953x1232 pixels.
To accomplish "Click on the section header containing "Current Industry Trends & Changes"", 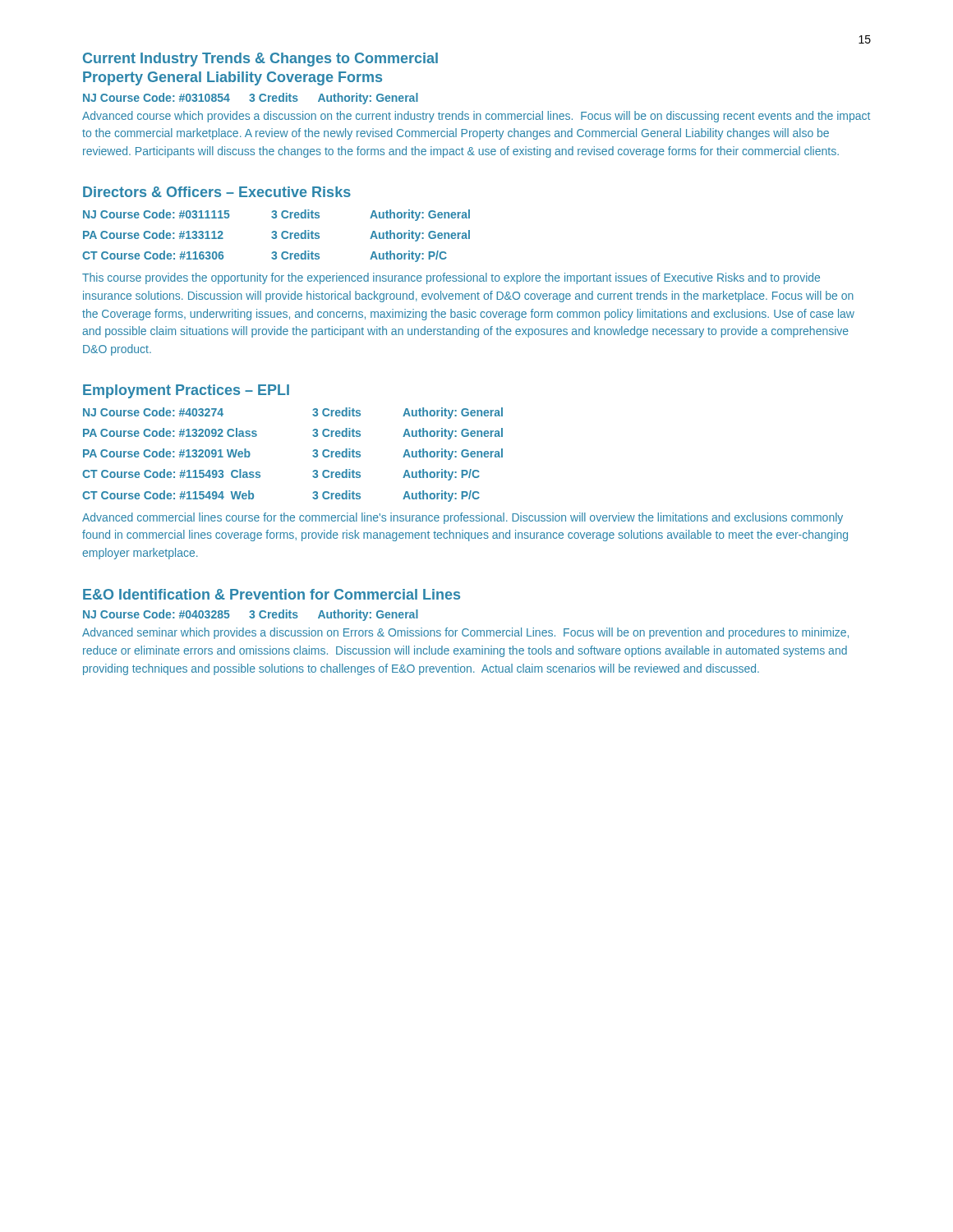I will (x=260, y=68).
